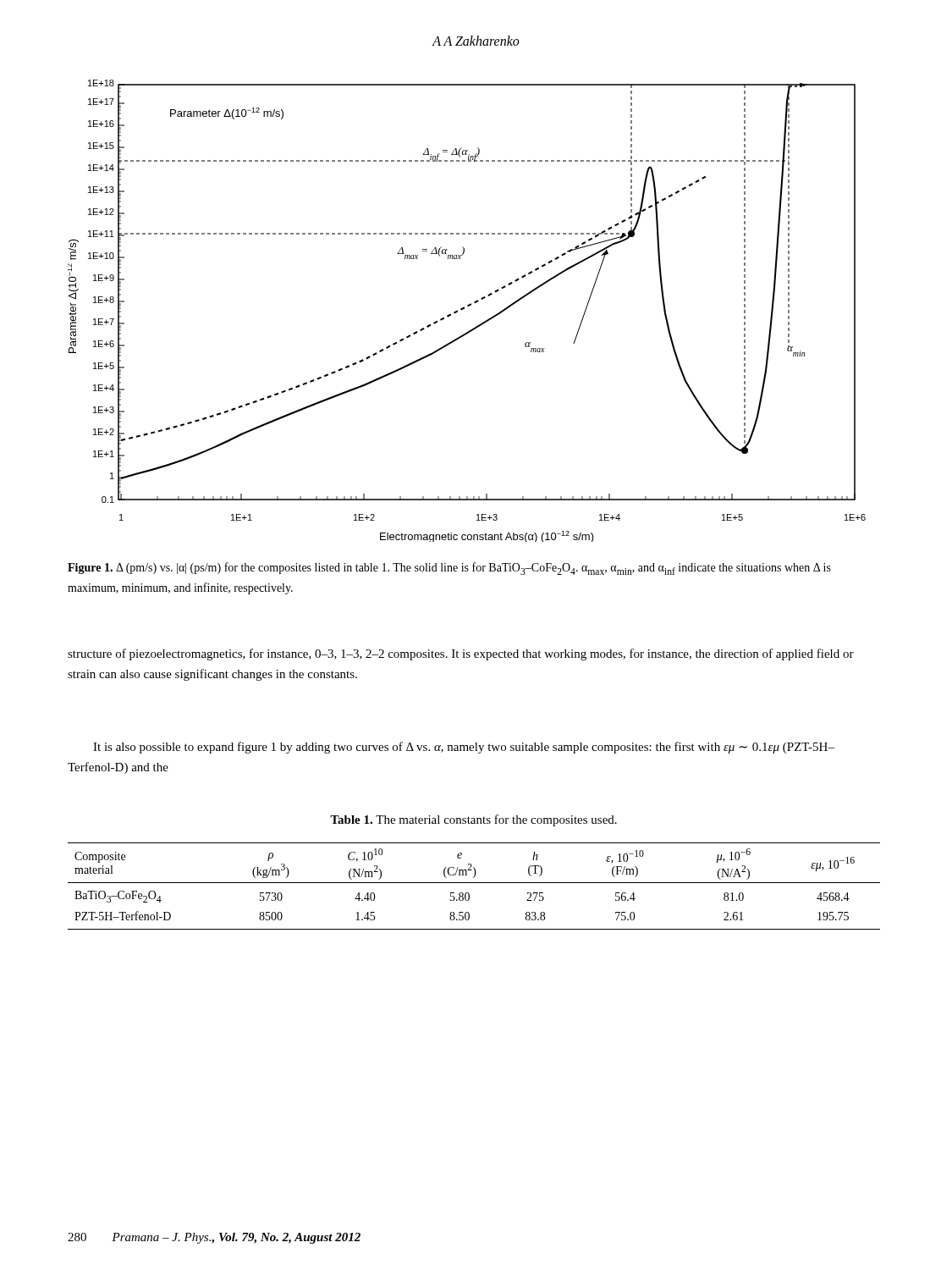Locate the continuous plot
952x1270 pixels.
click(474, 301)
